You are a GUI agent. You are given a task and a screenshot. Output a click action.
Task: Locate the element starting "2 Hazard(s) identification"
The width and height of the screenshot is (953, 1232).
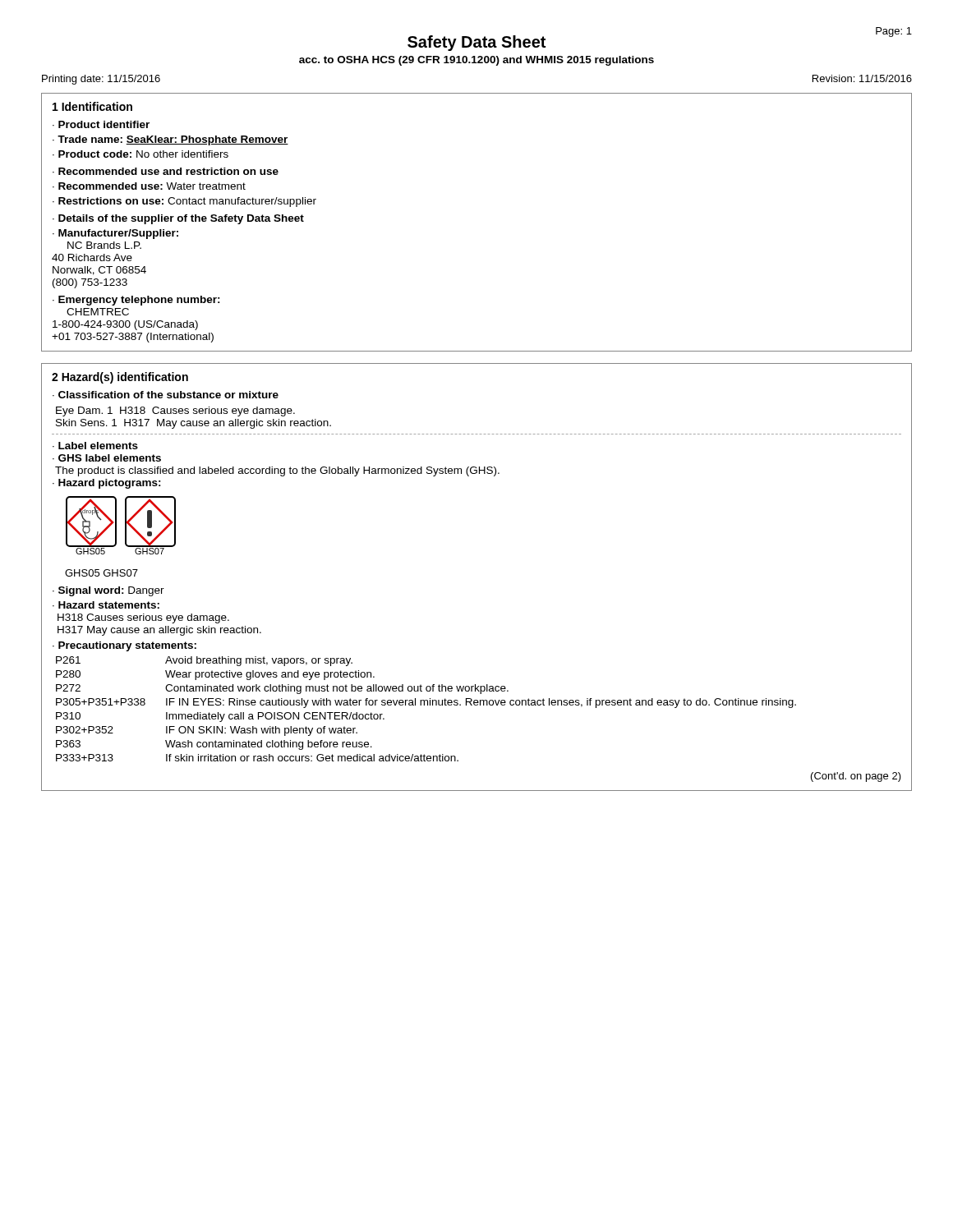(x=120, y=377)
